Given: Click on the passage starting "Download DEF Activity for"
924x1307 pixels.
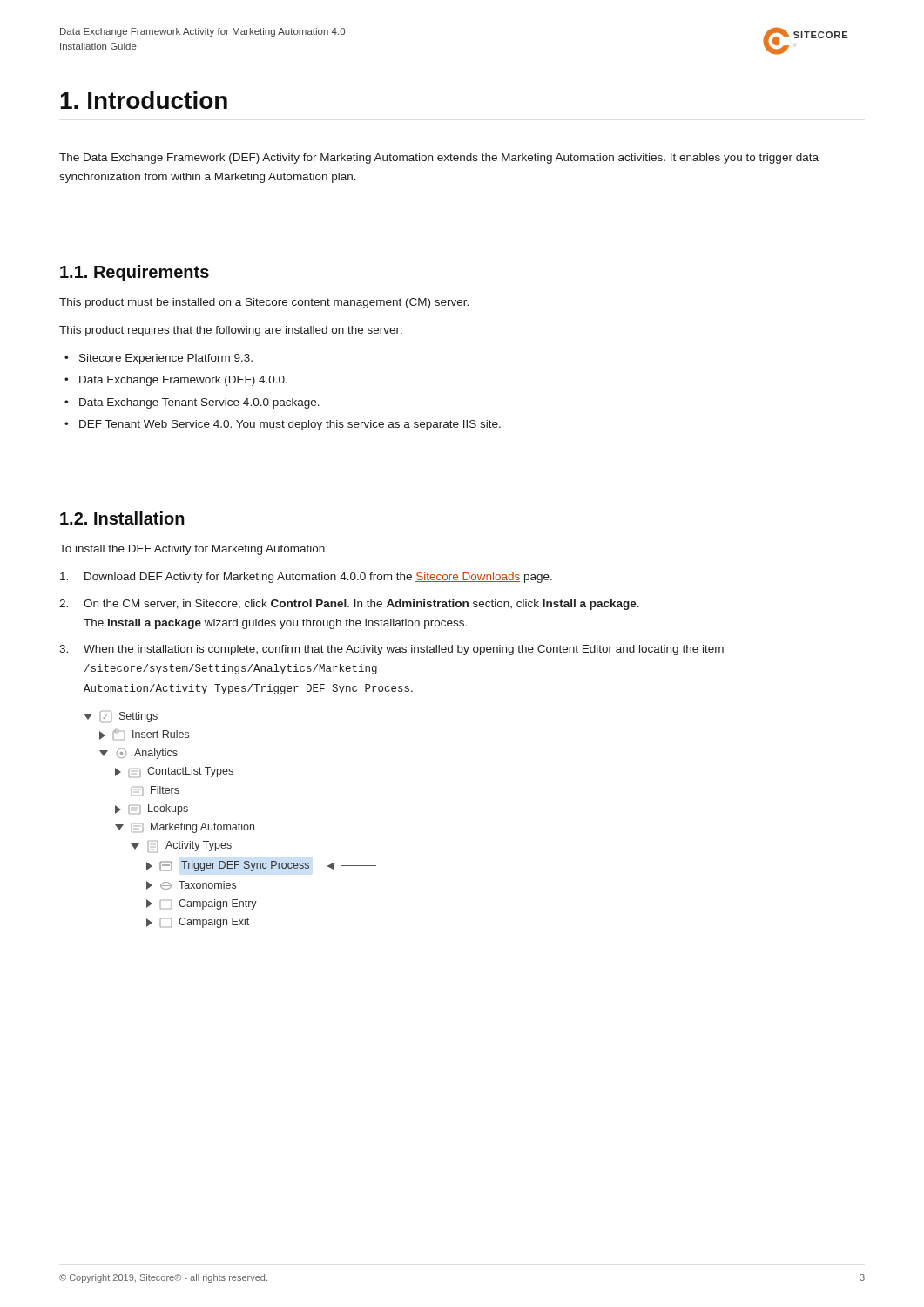Looking at the screenshot, I should [x=462, y=577].
